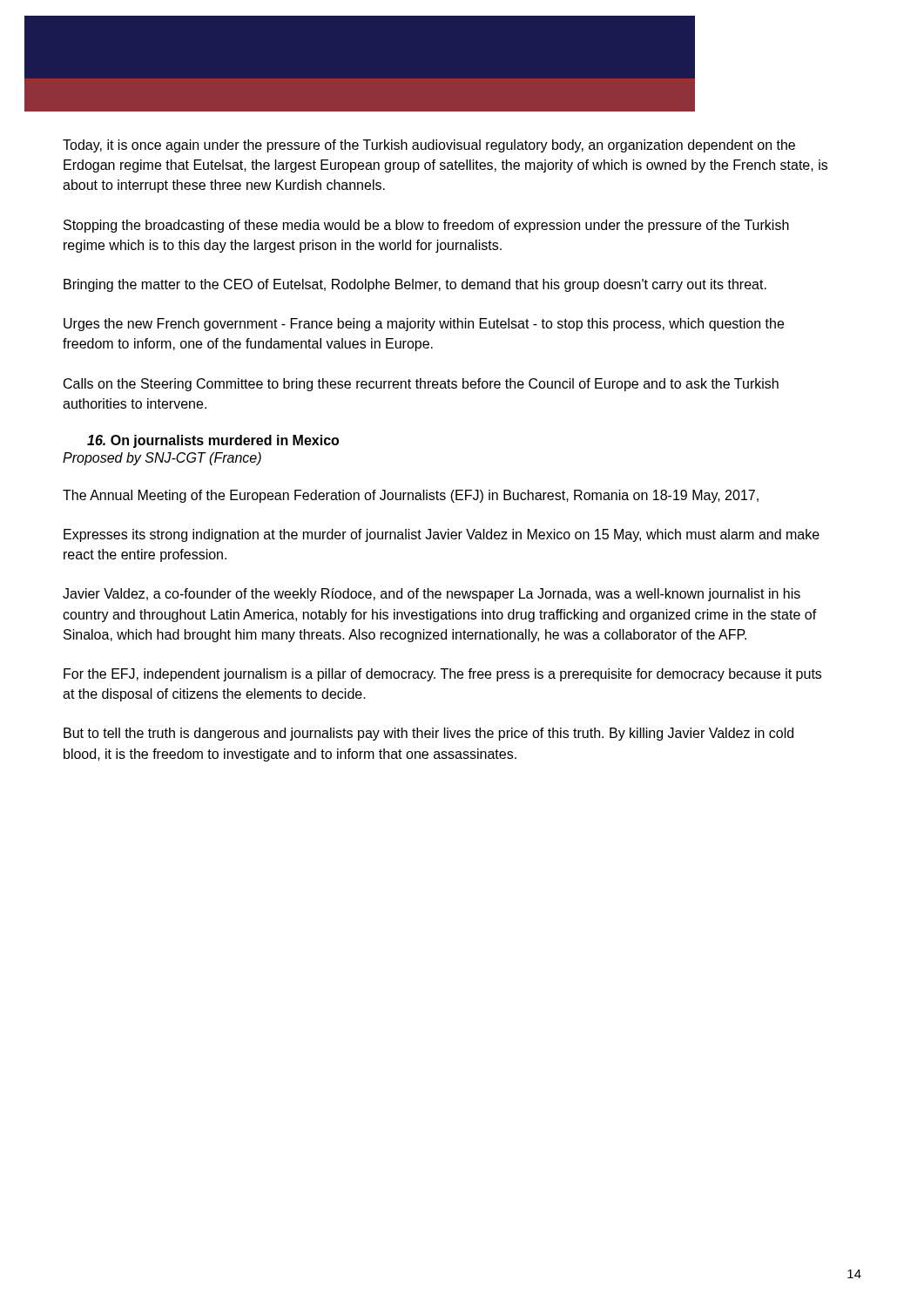Select the photo

[x=360, y=64]
